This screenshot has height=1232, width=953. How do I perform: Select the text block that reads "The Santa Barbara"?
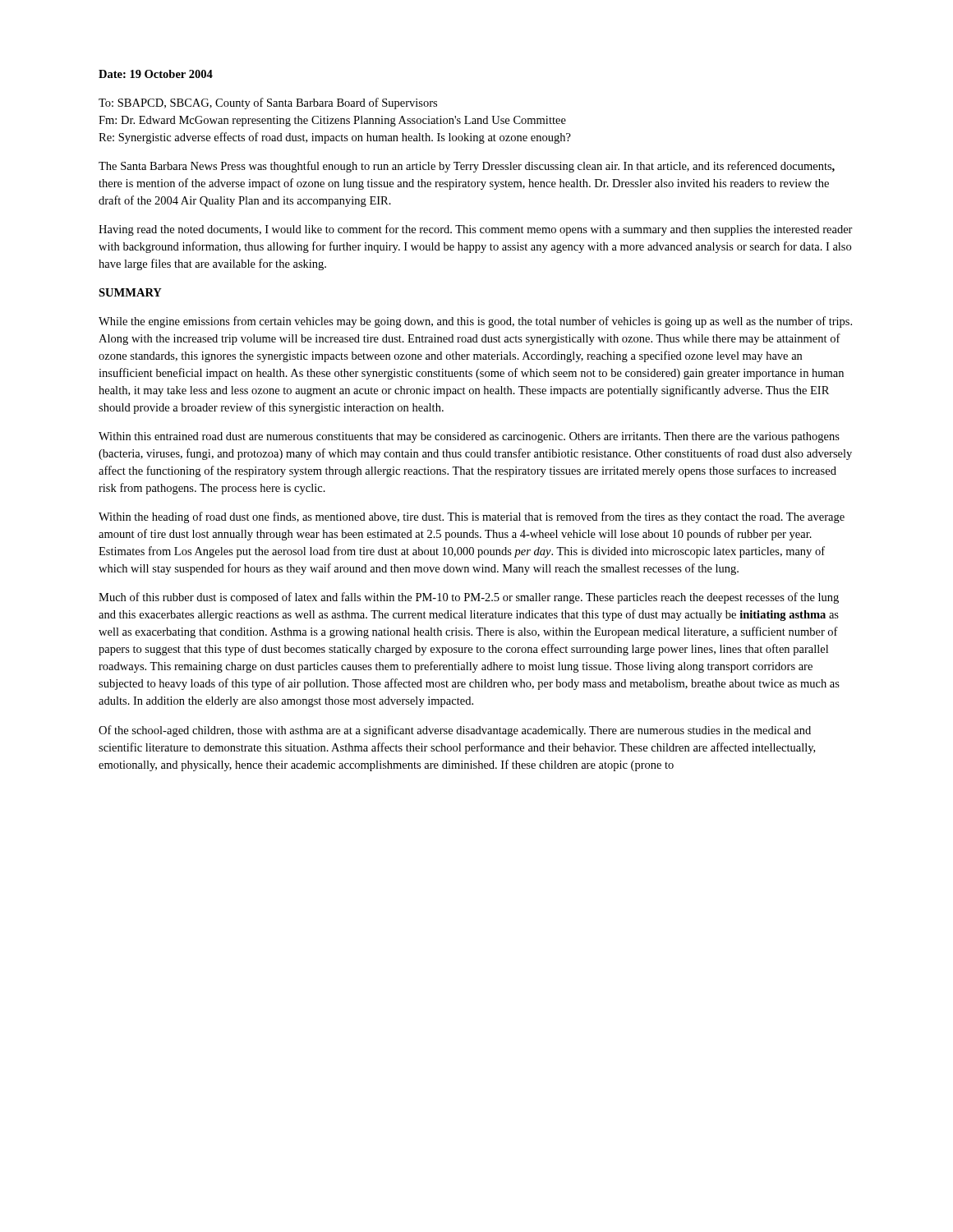pos(476,184)
